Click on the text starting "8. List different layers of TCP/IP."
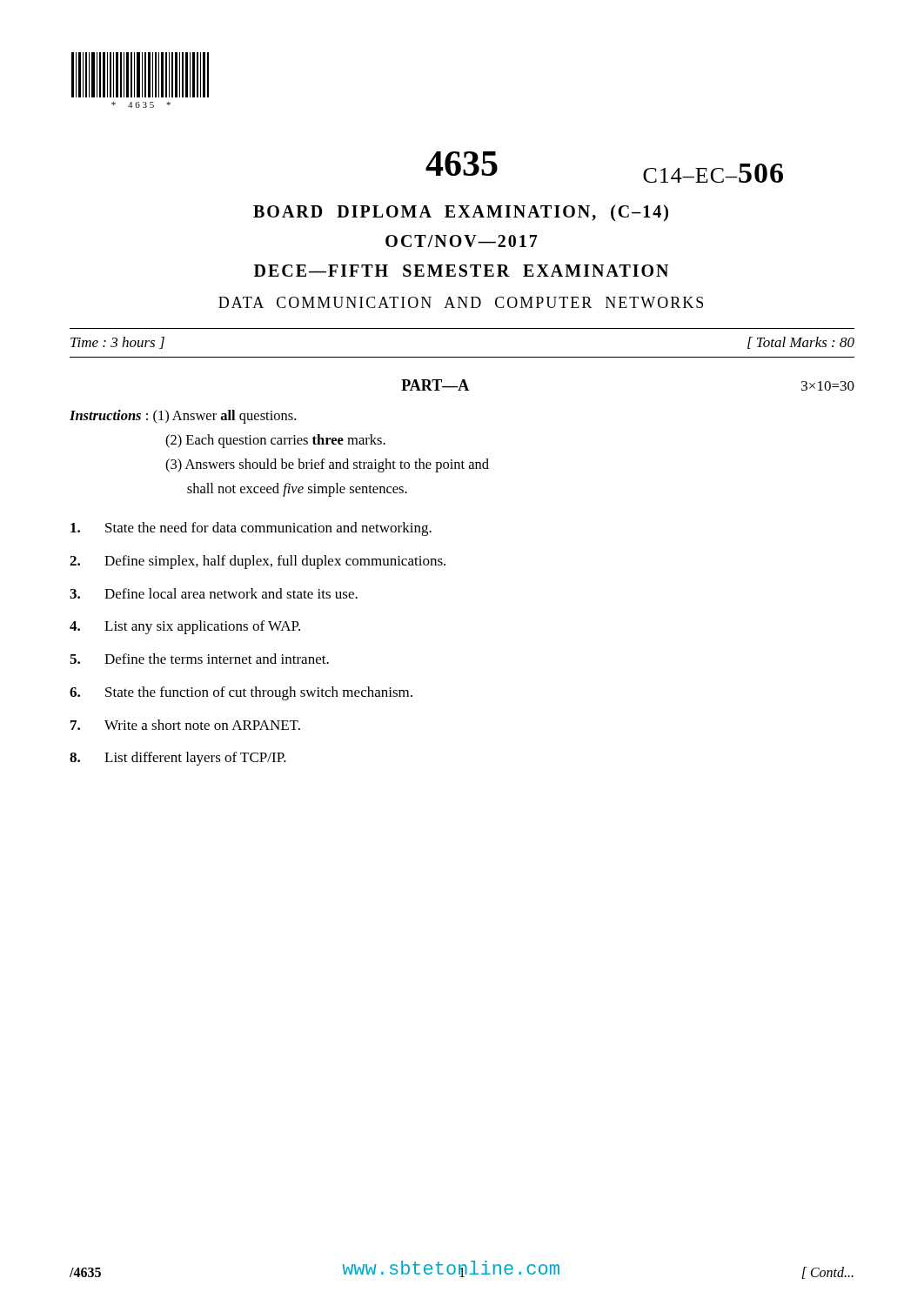924x1305 pixels. click(x=178, y=759)
